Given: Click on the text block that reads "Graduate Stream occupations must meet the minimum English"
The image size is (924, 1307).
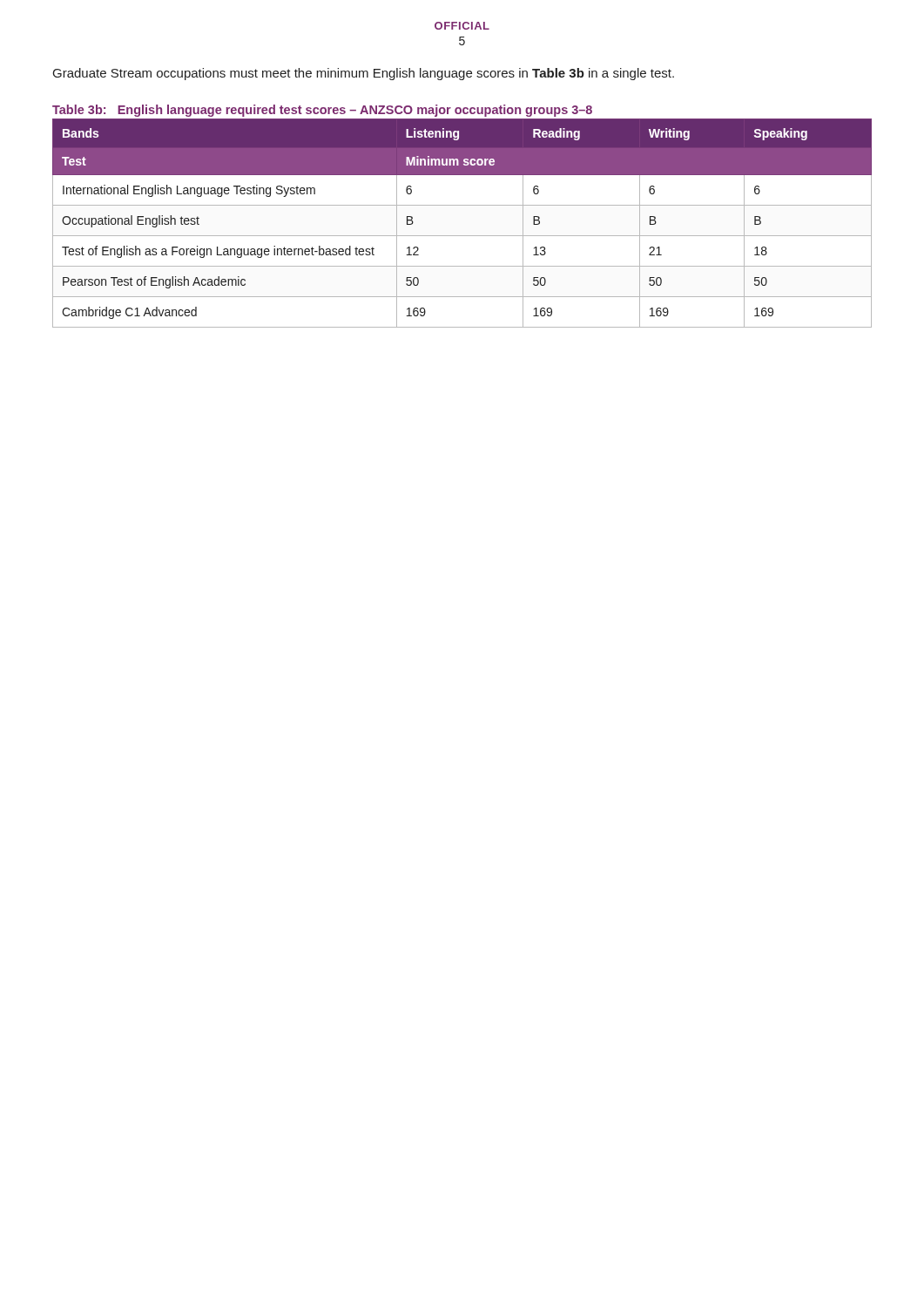Looking at the screenshot, I should click(x=364, y=73).
